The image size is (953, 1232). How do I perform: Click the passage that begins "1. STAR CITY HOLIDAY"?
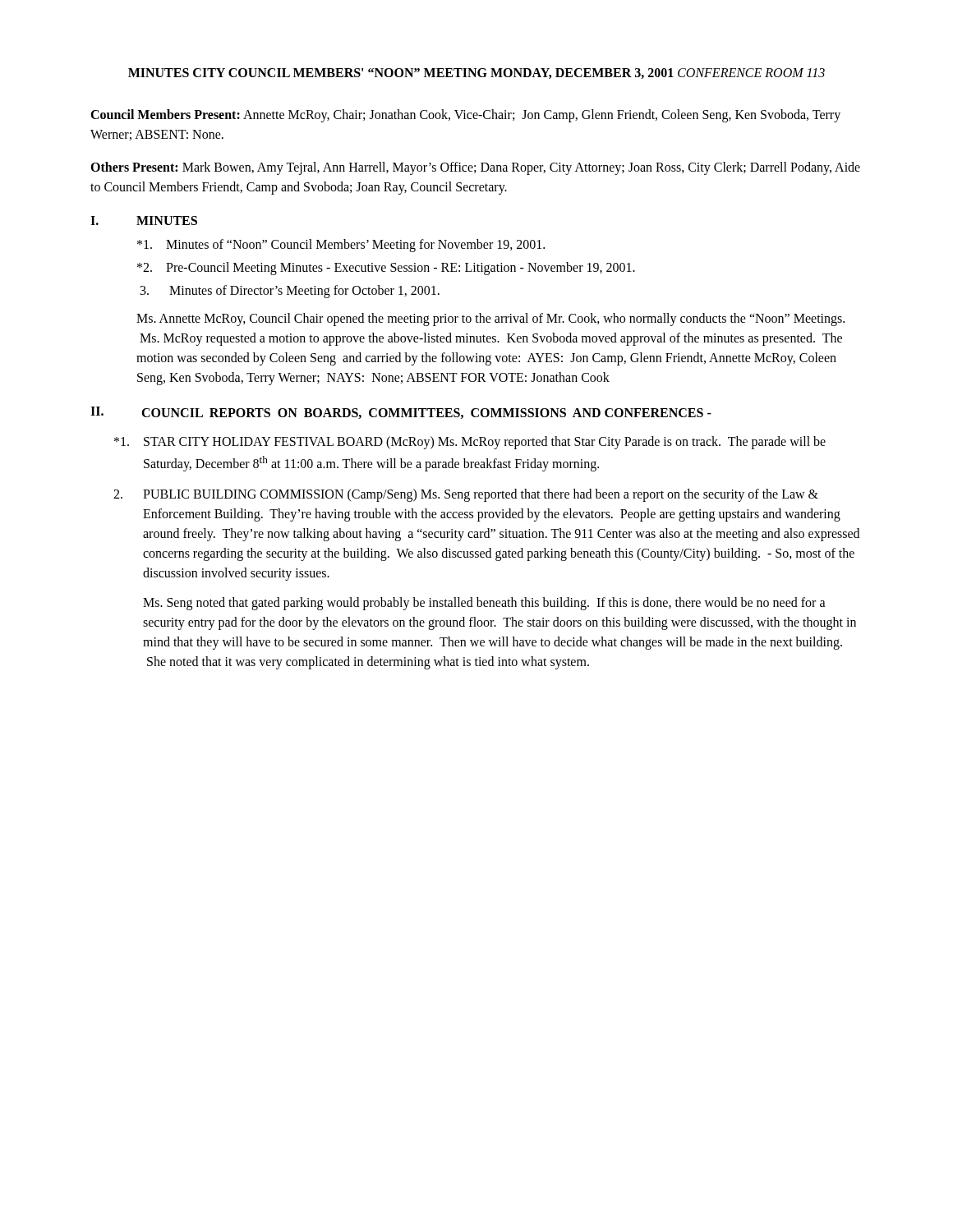click(488, 453)
